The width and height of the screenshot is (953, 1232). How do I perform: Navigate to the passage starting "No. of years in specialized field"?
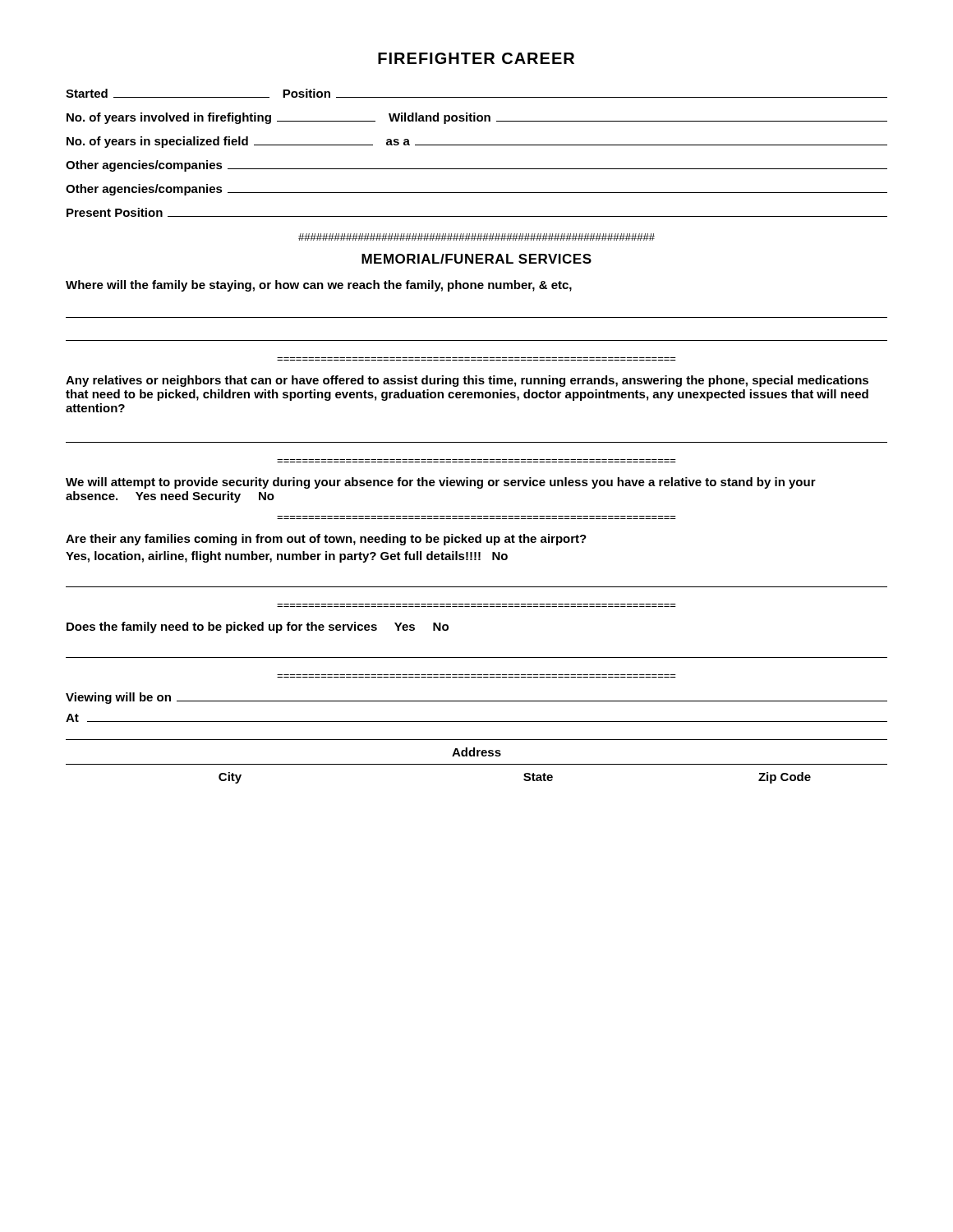pyautogui.click(x=476, y=141)
